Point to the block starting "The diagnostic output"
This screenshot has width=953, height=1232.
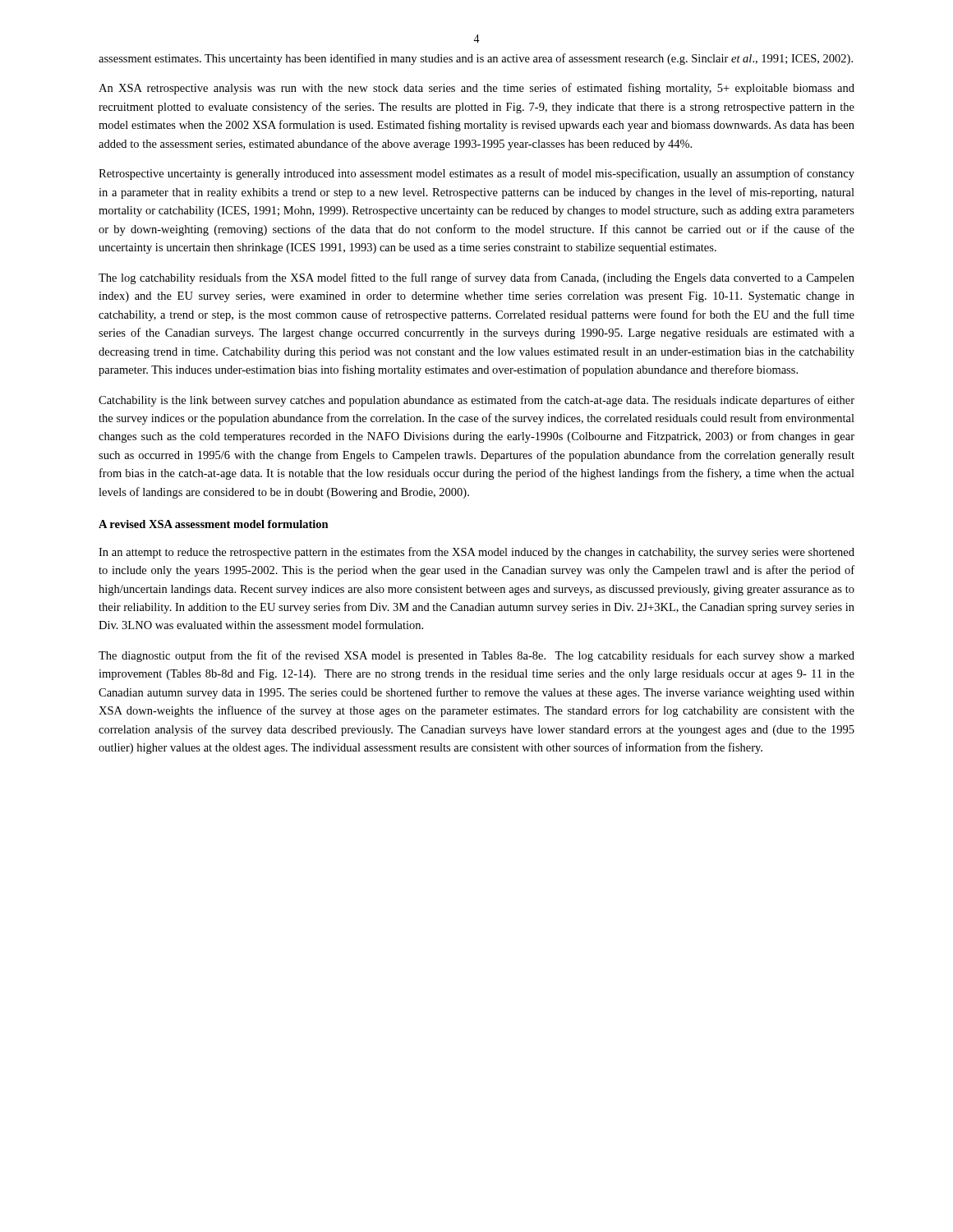(x=476, y=702)
